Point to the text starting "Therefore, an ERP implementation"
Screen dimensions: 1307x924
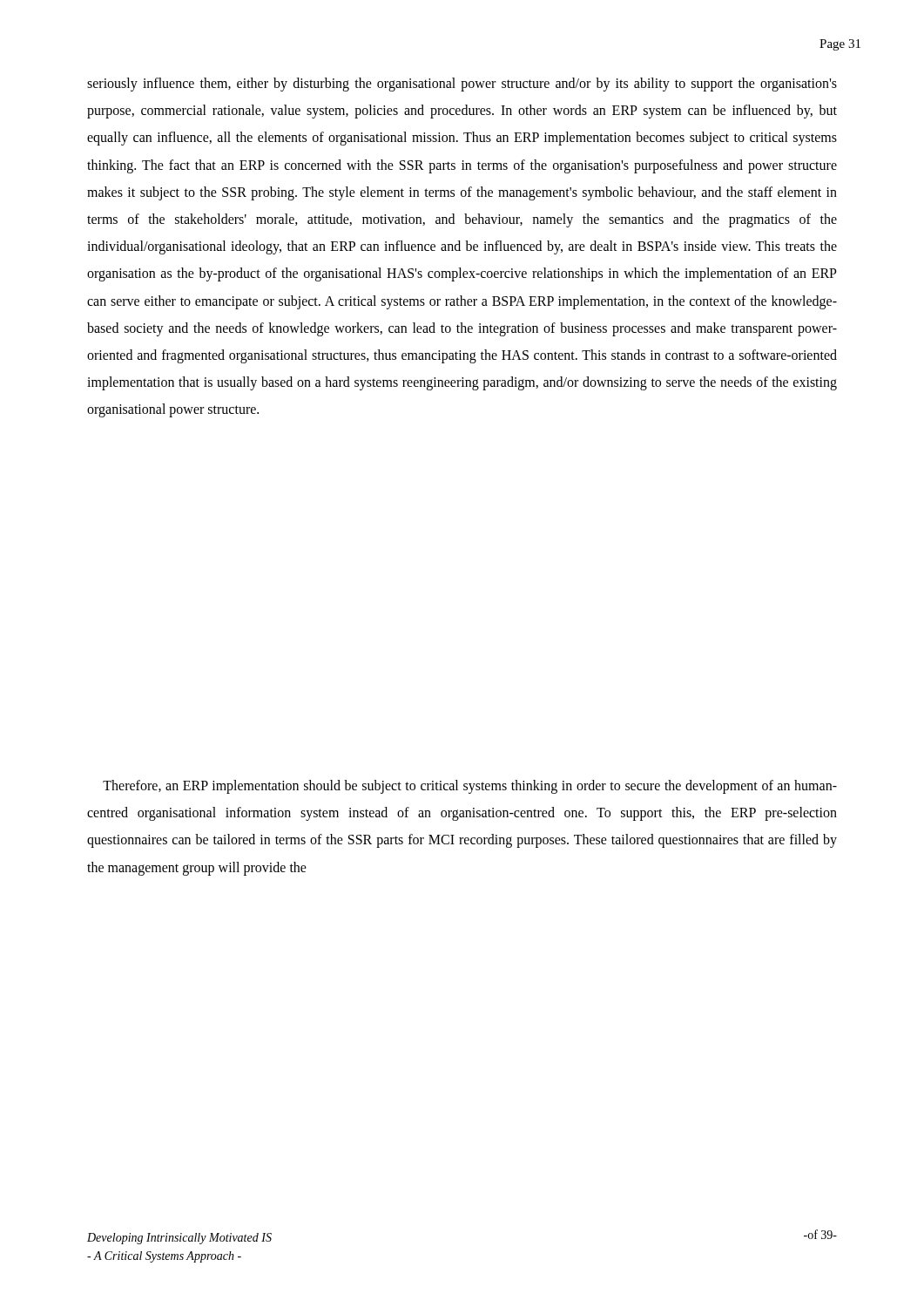(462, 826)
